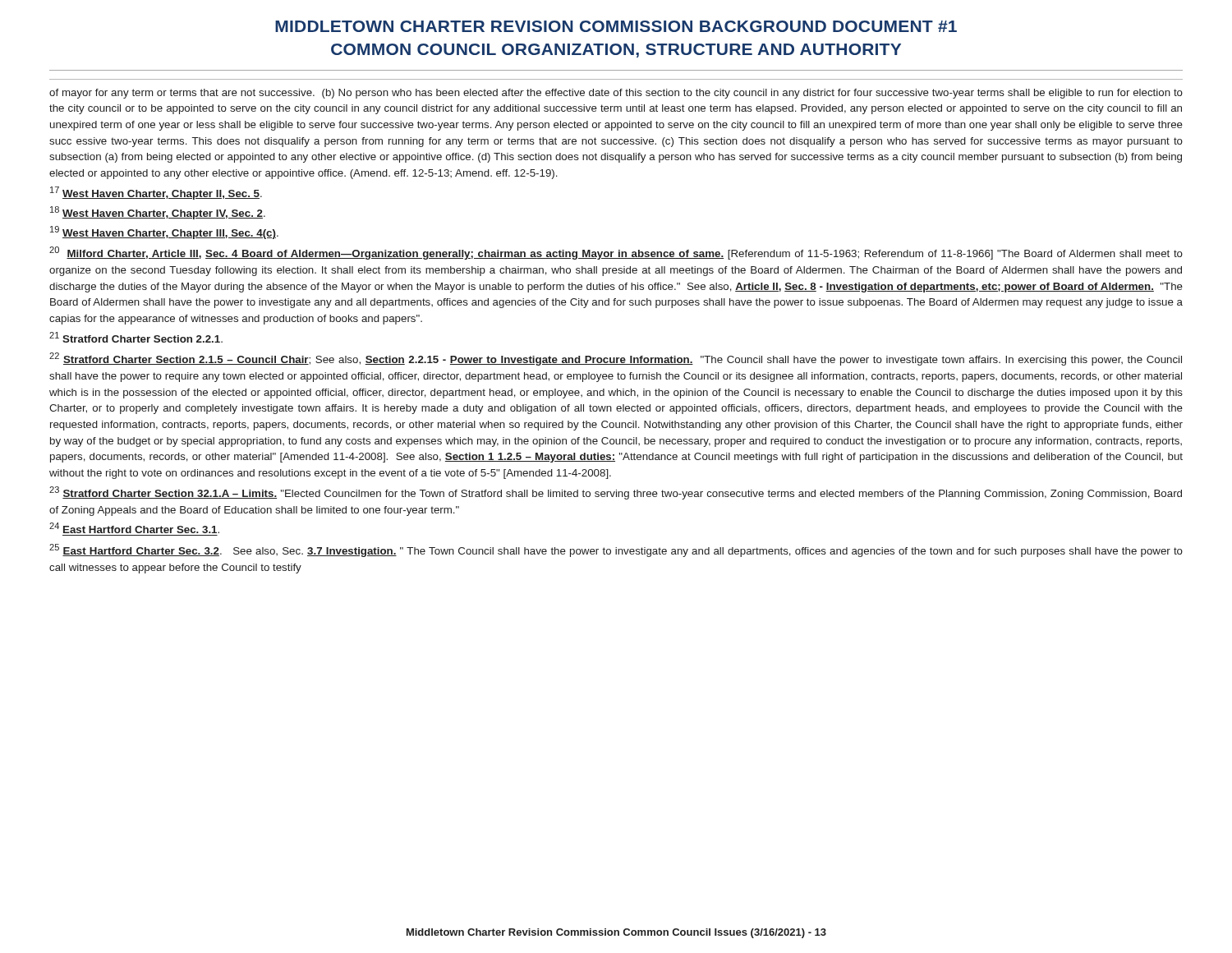The width and height of the screenshot is (1232, 953).
Task: Navigate to the block starting "25 East Hartford"
Action: pos(616,558)
